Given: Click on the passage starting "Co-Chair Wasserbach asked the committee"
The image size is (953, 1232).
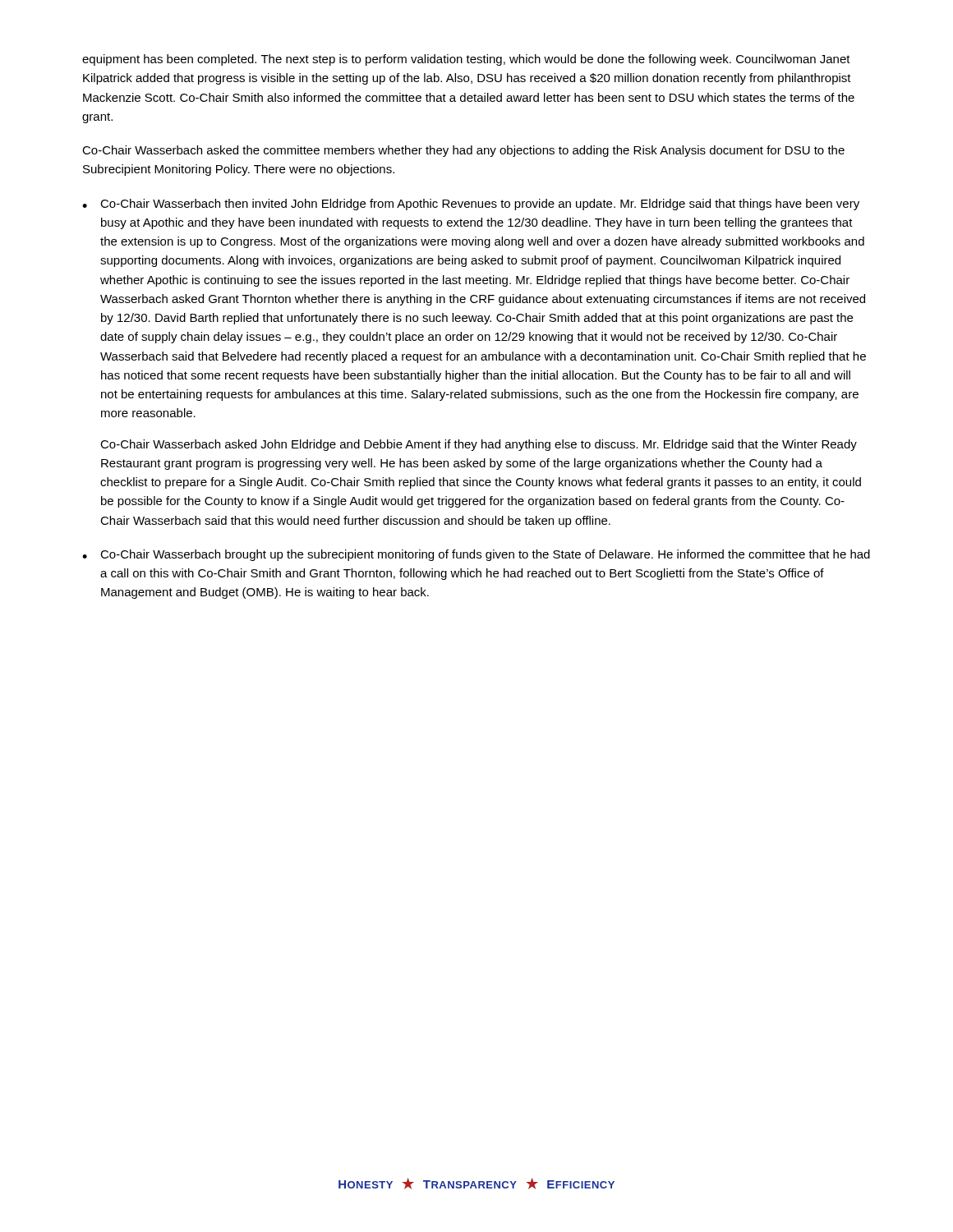Looking at the screenshot, I should pos(463,159).
